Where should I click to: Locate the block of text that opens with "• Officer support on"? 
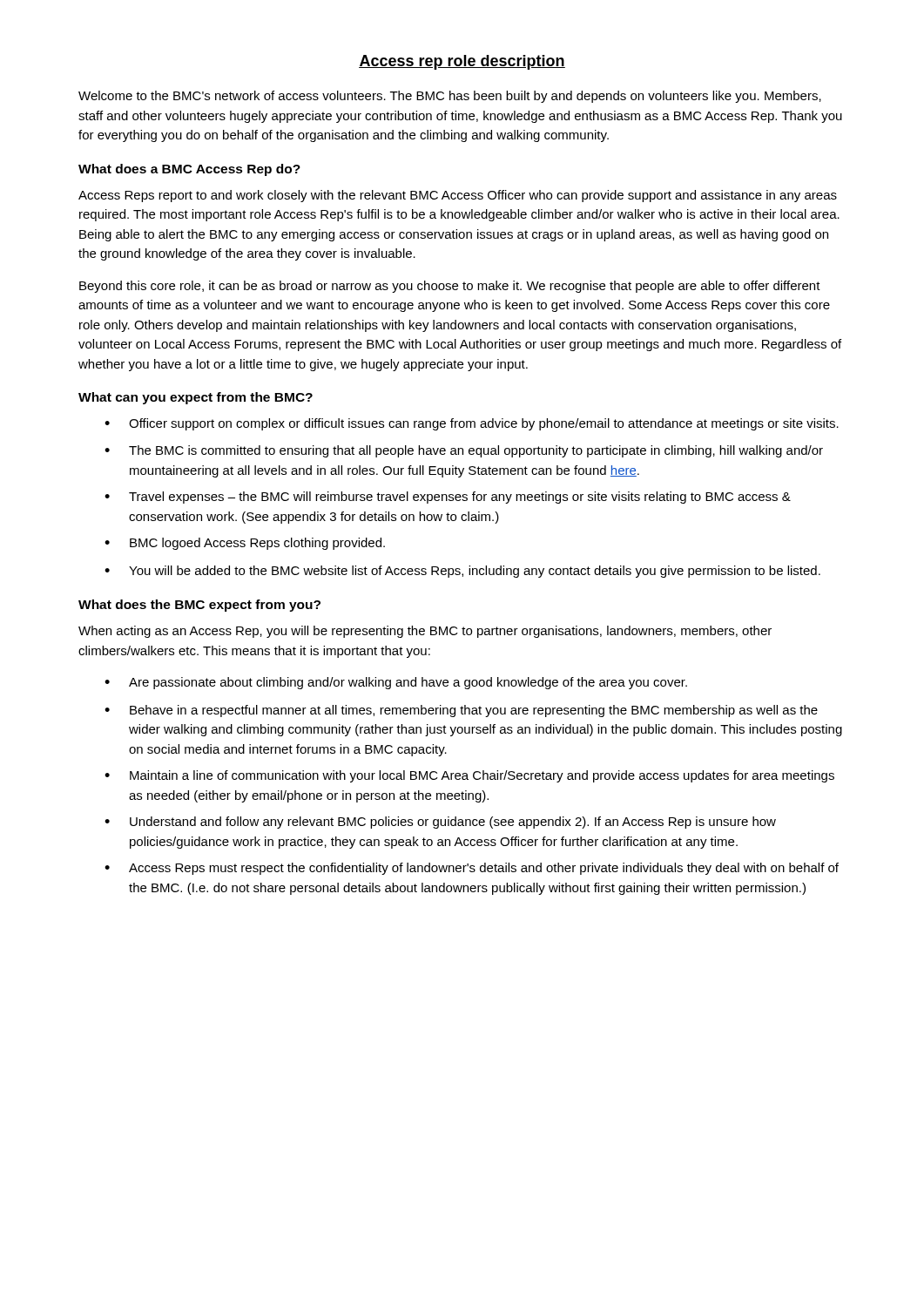475,424
